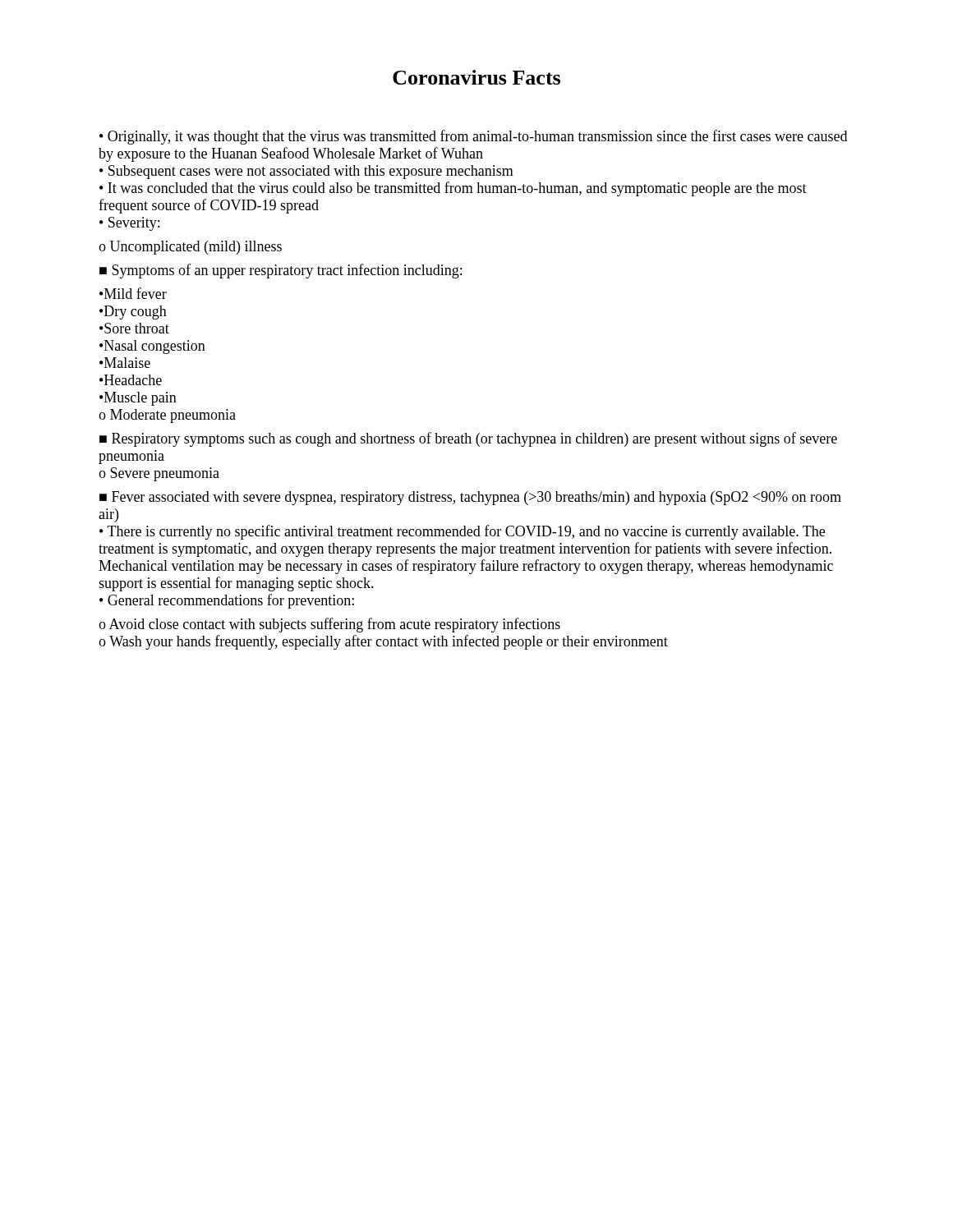Locate the list item with the text "■ Fever associated with severe dyspnea, respiratory distress,"
Image resolution: width=953 pixels, height=1232 pixels.
click(x=476, y=506)
